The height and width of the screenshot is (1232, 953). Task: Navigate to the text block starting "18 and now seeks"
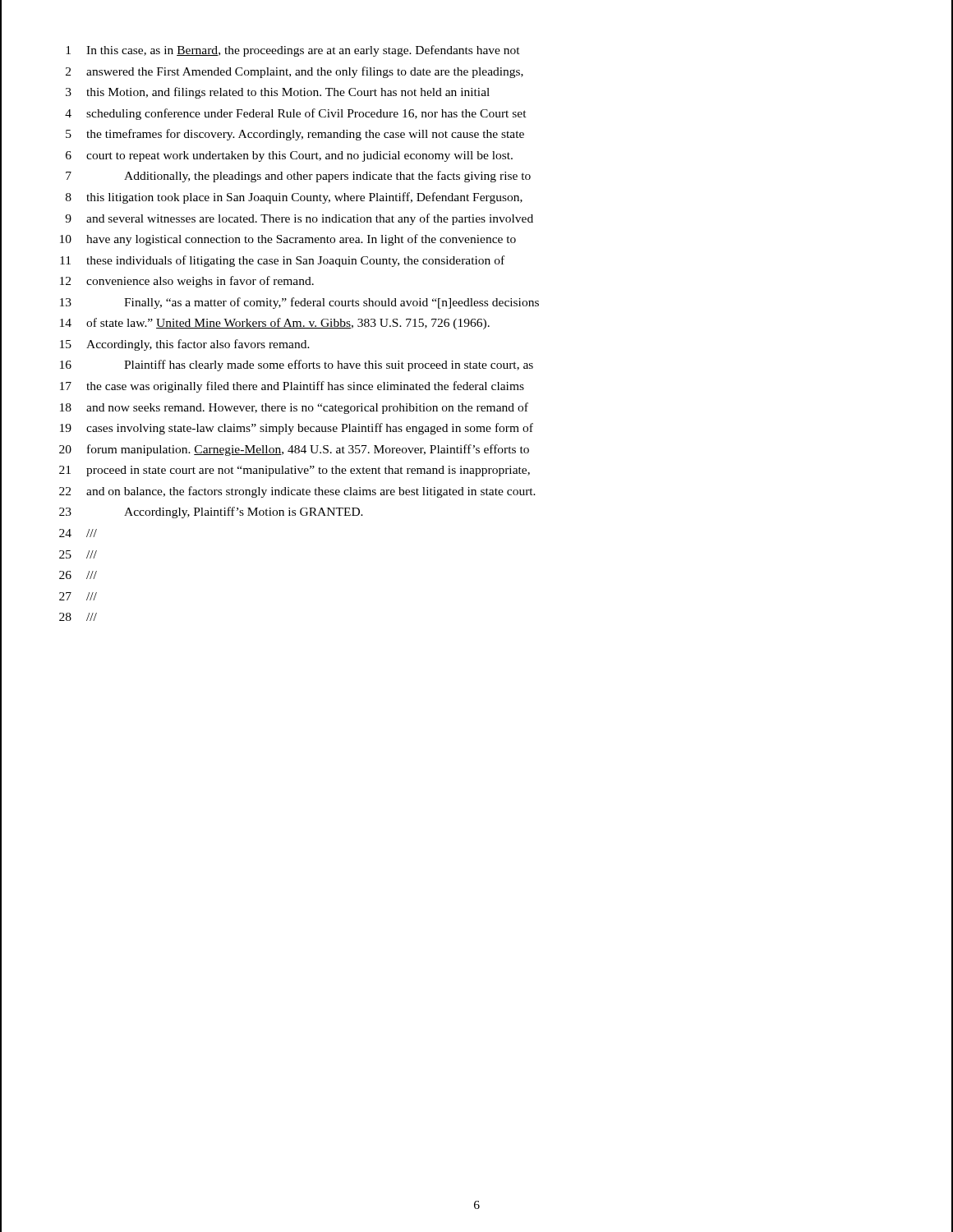pyautogui.click(x=464, y=407)
